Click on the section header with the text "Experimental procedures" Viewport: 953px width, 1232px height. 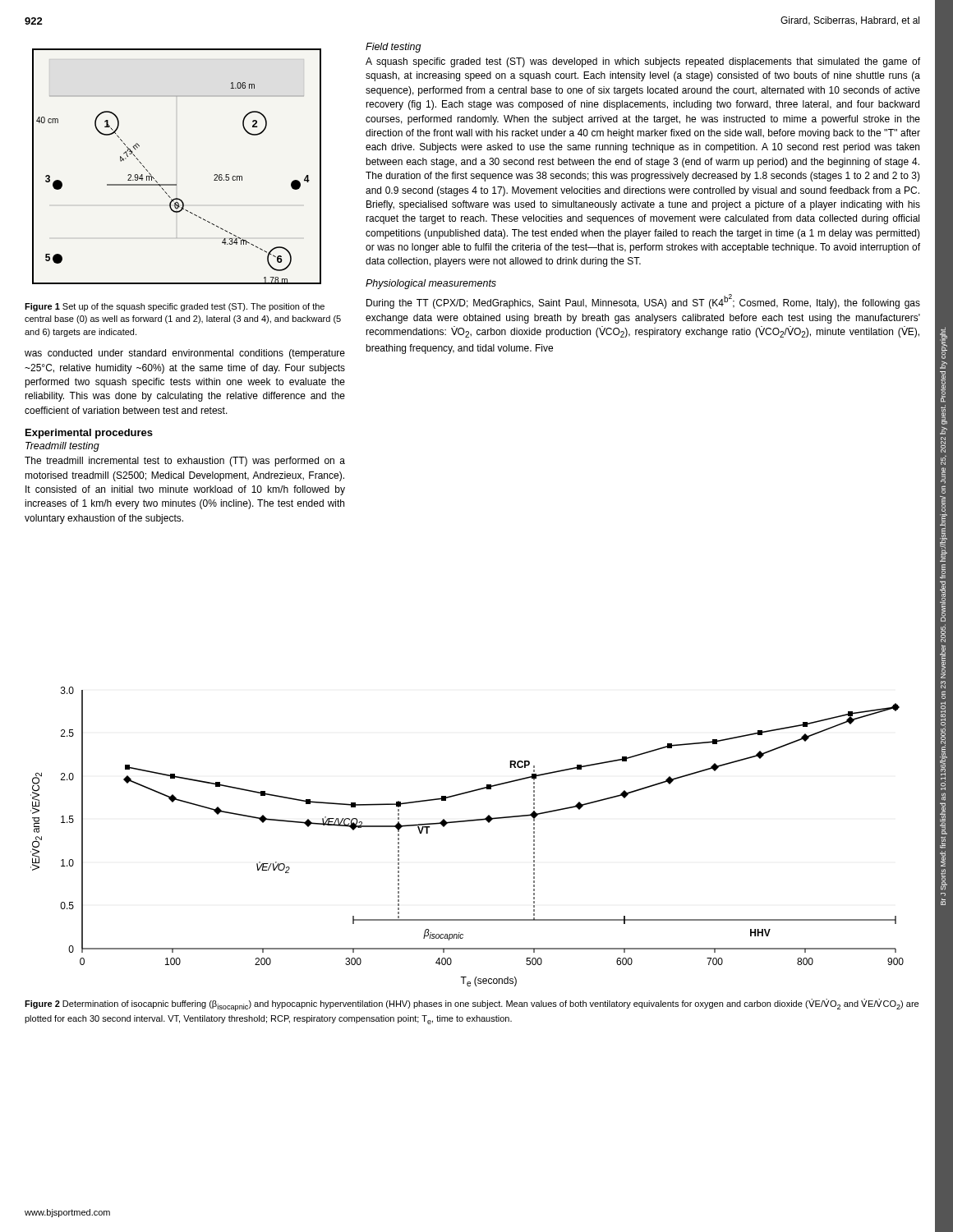pyautogui.click(x=89, y=433)
